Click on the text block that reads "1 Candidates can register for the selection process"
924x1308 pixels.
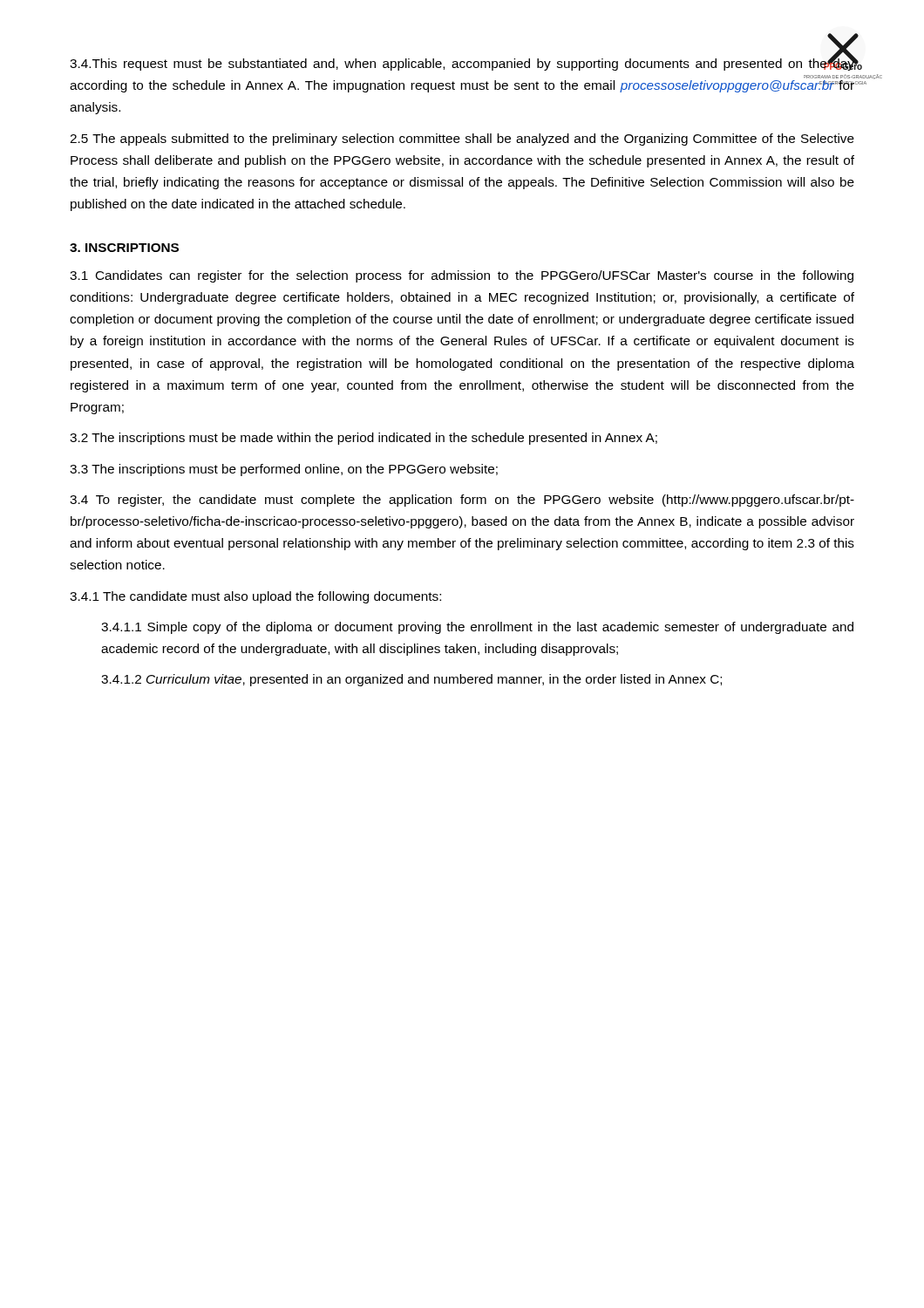[462, 341]
